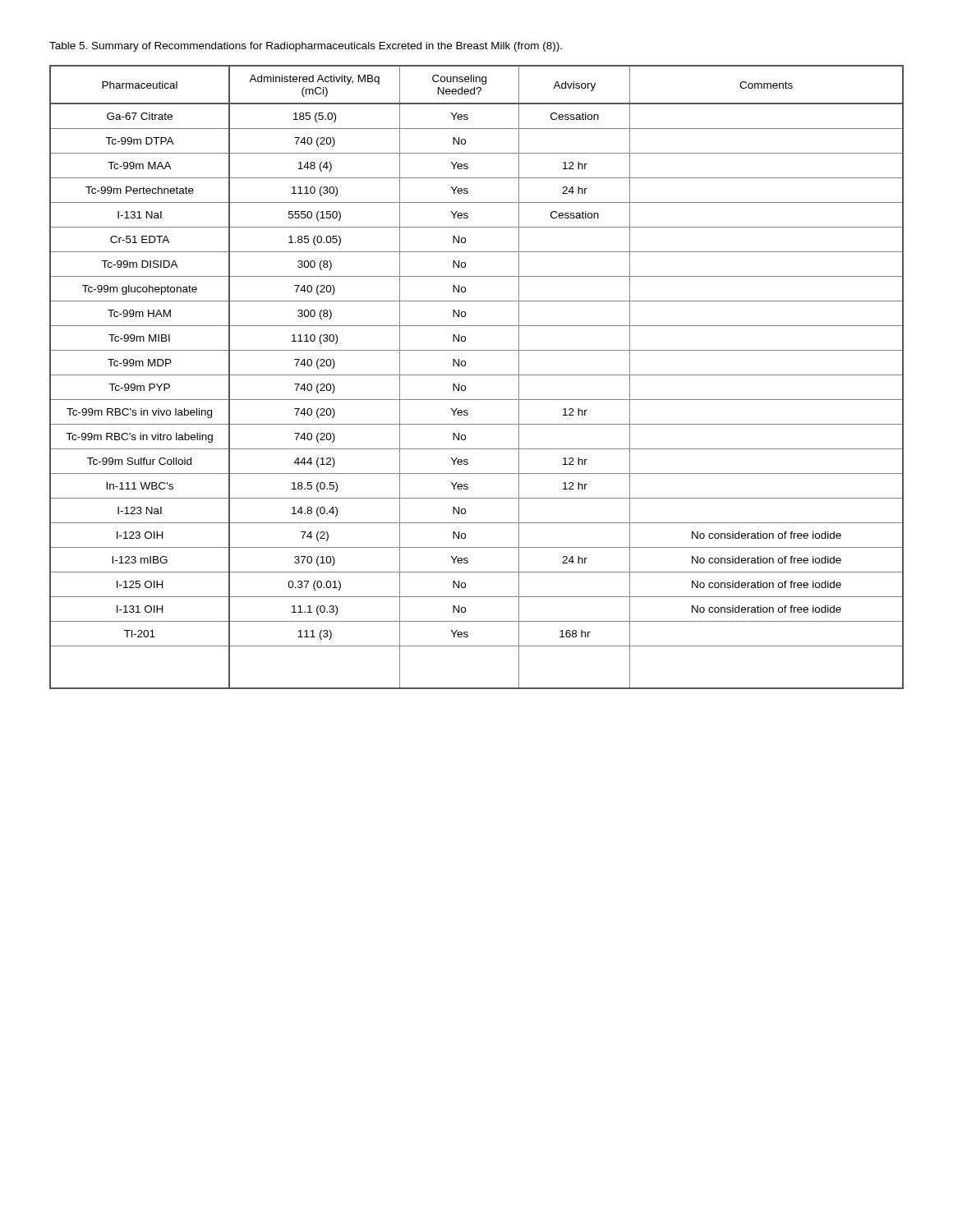
Task: Point to the caption beginning "Table 5. Summary of Recommendations for"
Action: pos(306,46)
